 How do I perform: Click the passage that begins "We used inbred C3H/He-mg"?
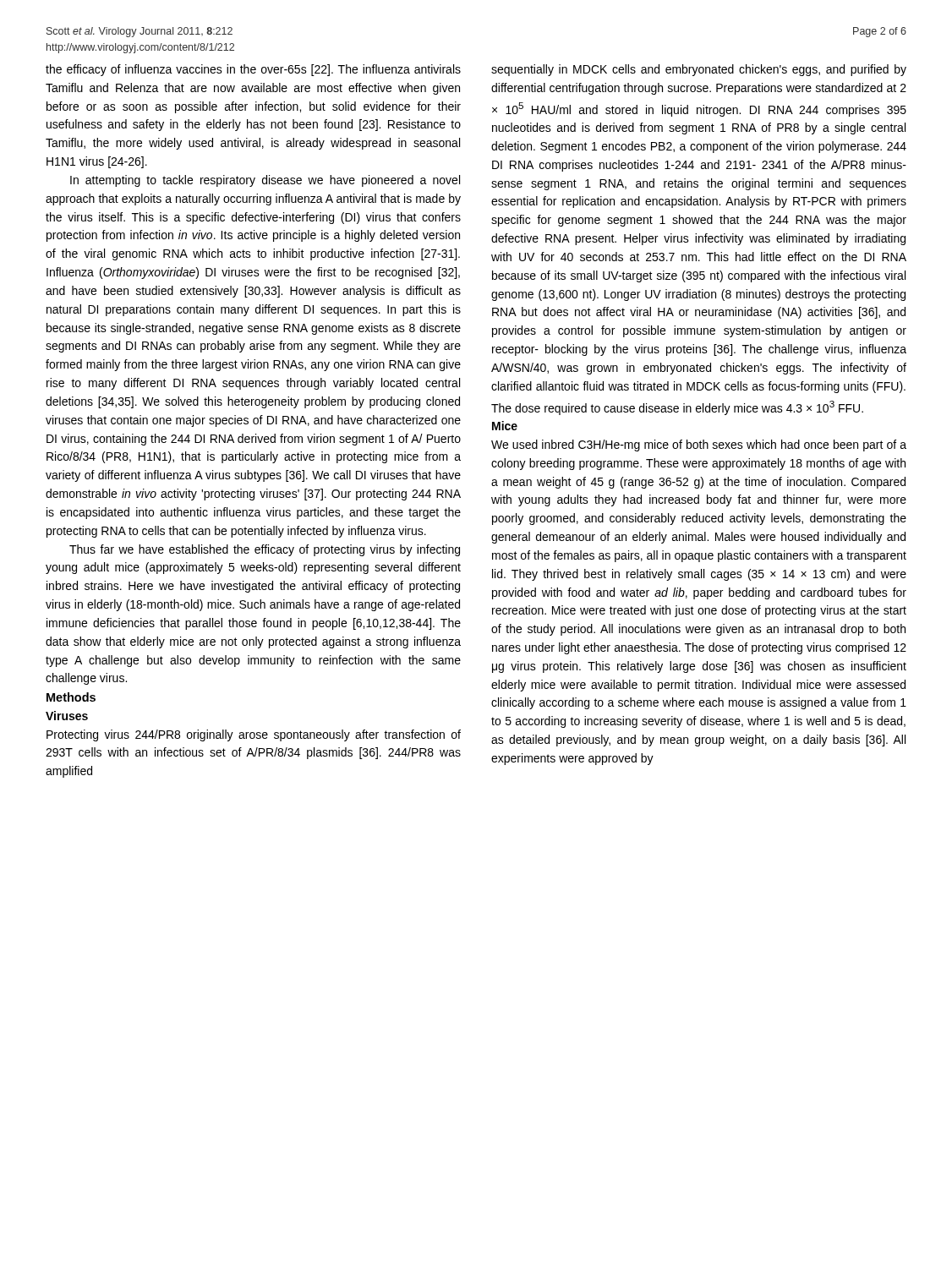(x=699, y=601)
